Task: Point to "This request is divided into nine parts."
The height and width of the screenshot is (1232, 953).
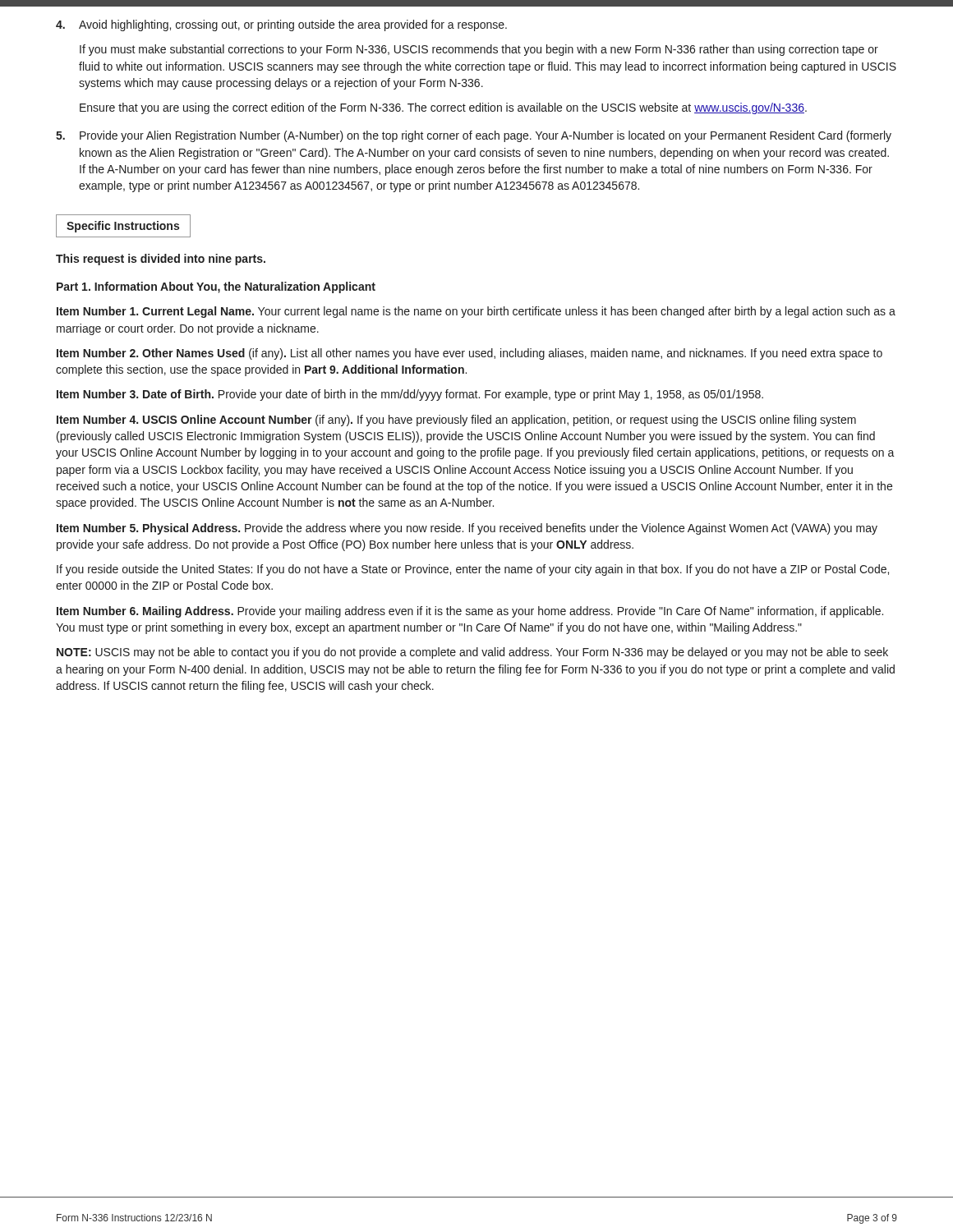Action: point(161,260)
